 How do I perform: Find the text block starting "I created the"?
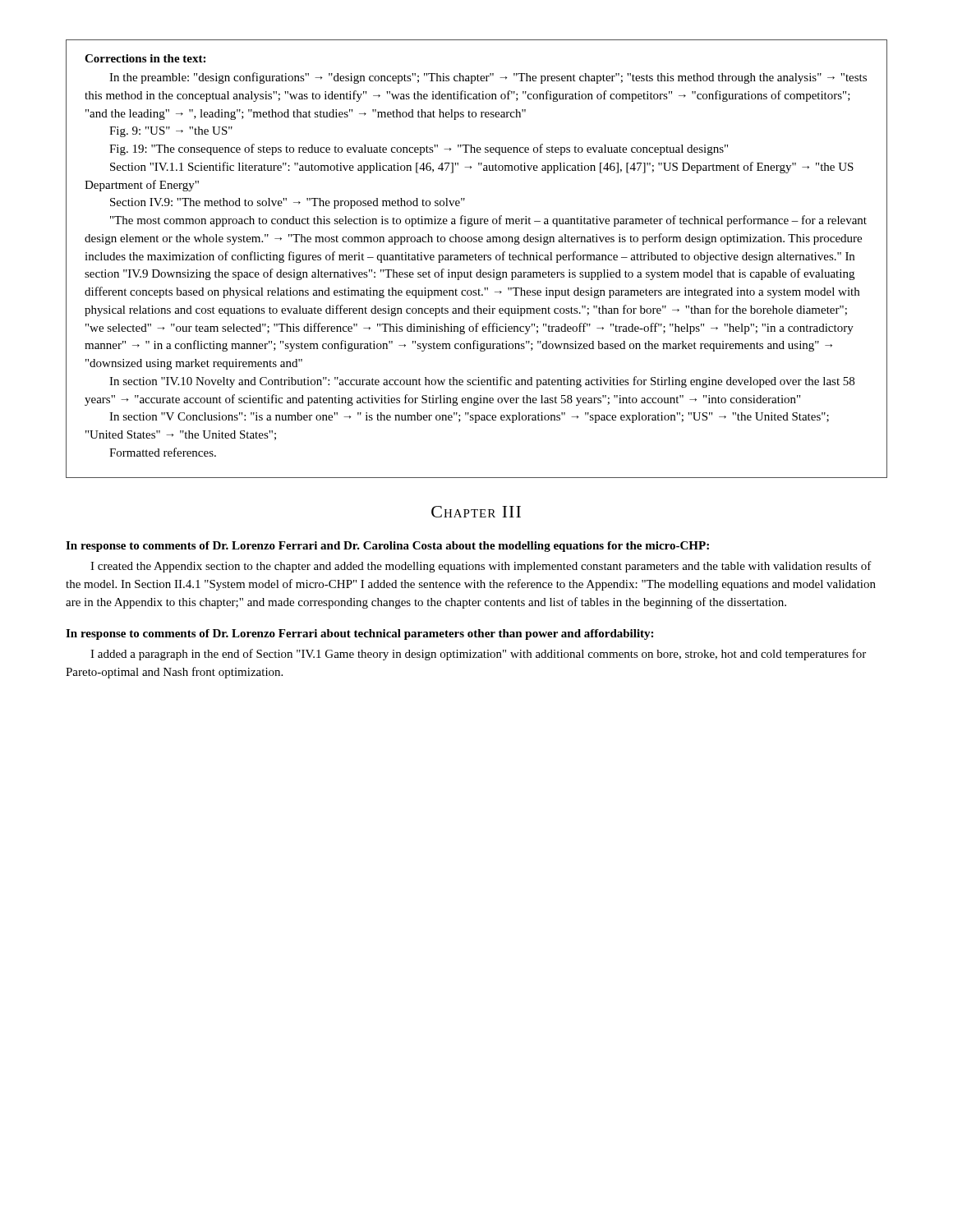click(x=476, y=585)
